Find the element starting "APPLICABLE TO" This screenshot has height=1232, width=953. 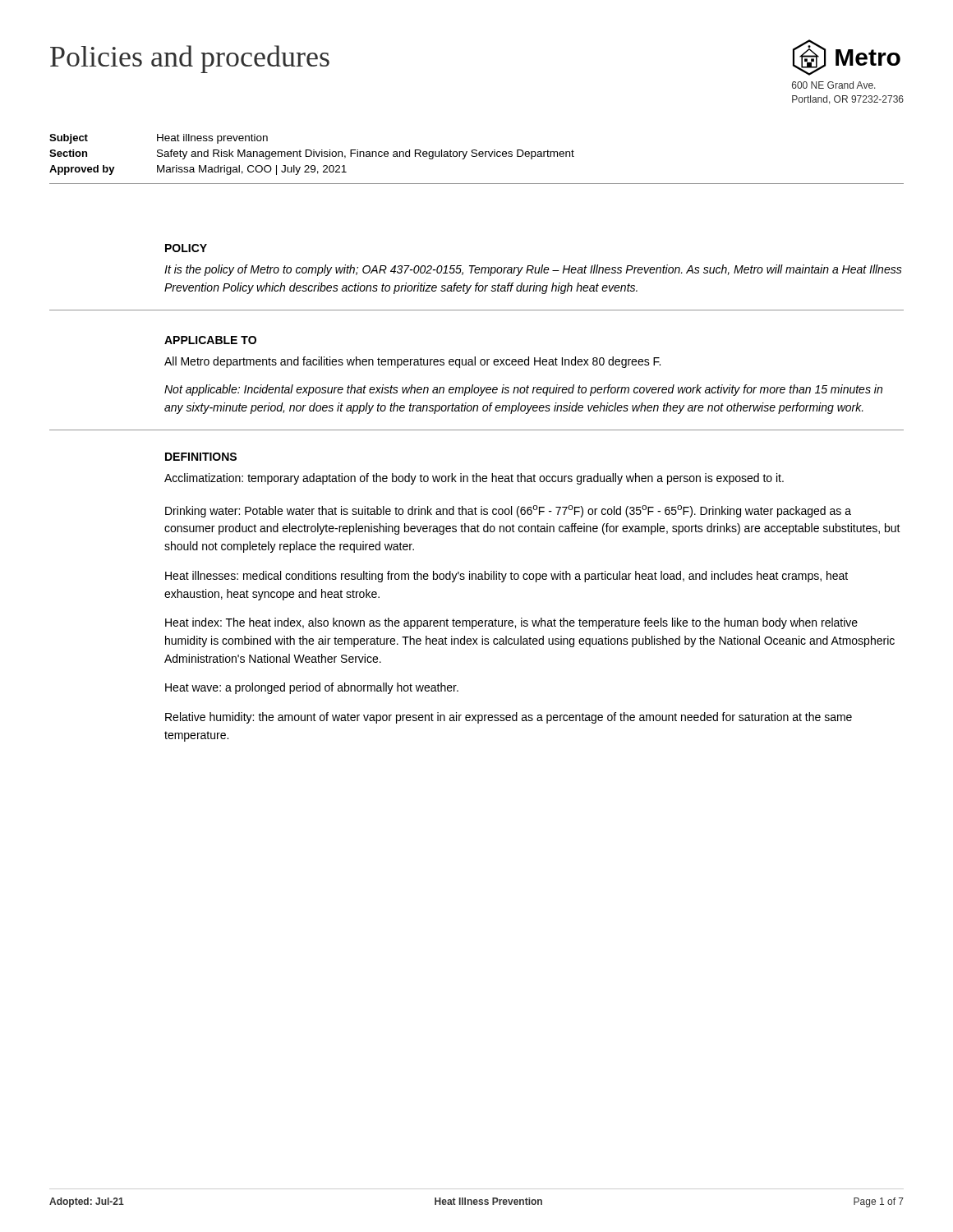211,340
